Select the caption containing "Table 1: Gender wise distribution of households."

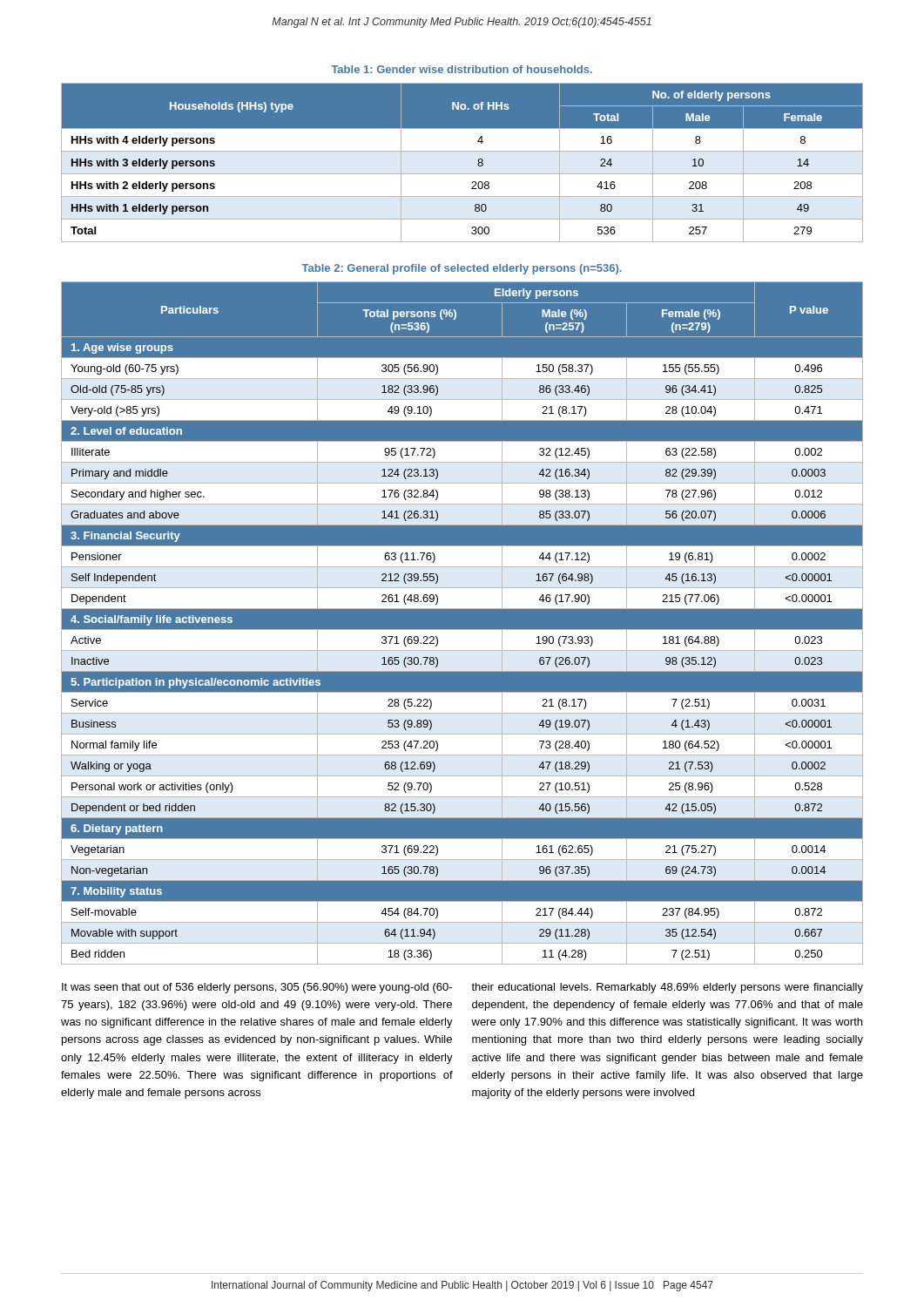(462, 69)
